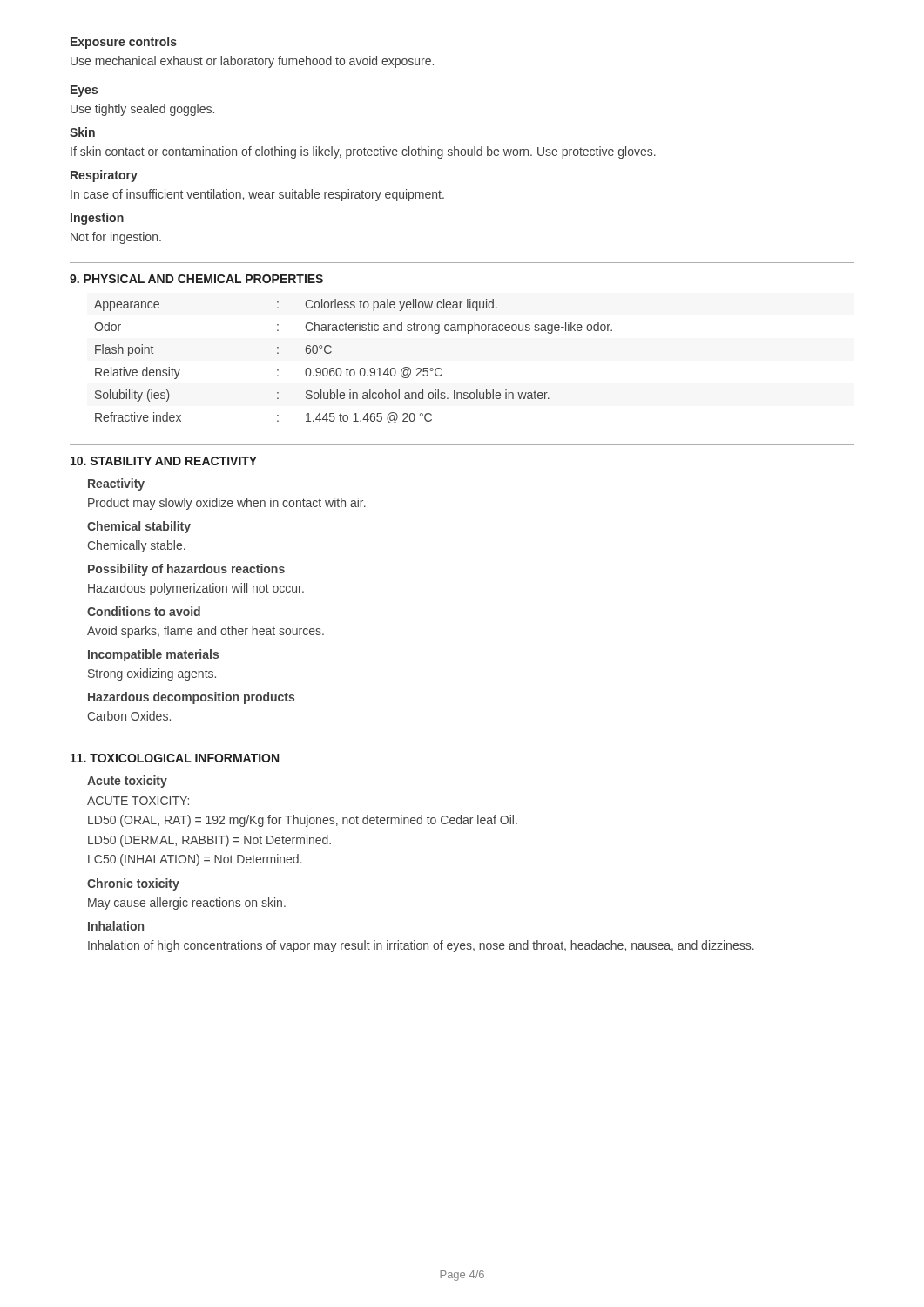
Task: Select the text with the text "May cause allergic reactions on skin."
Action: tap(187, 902)
